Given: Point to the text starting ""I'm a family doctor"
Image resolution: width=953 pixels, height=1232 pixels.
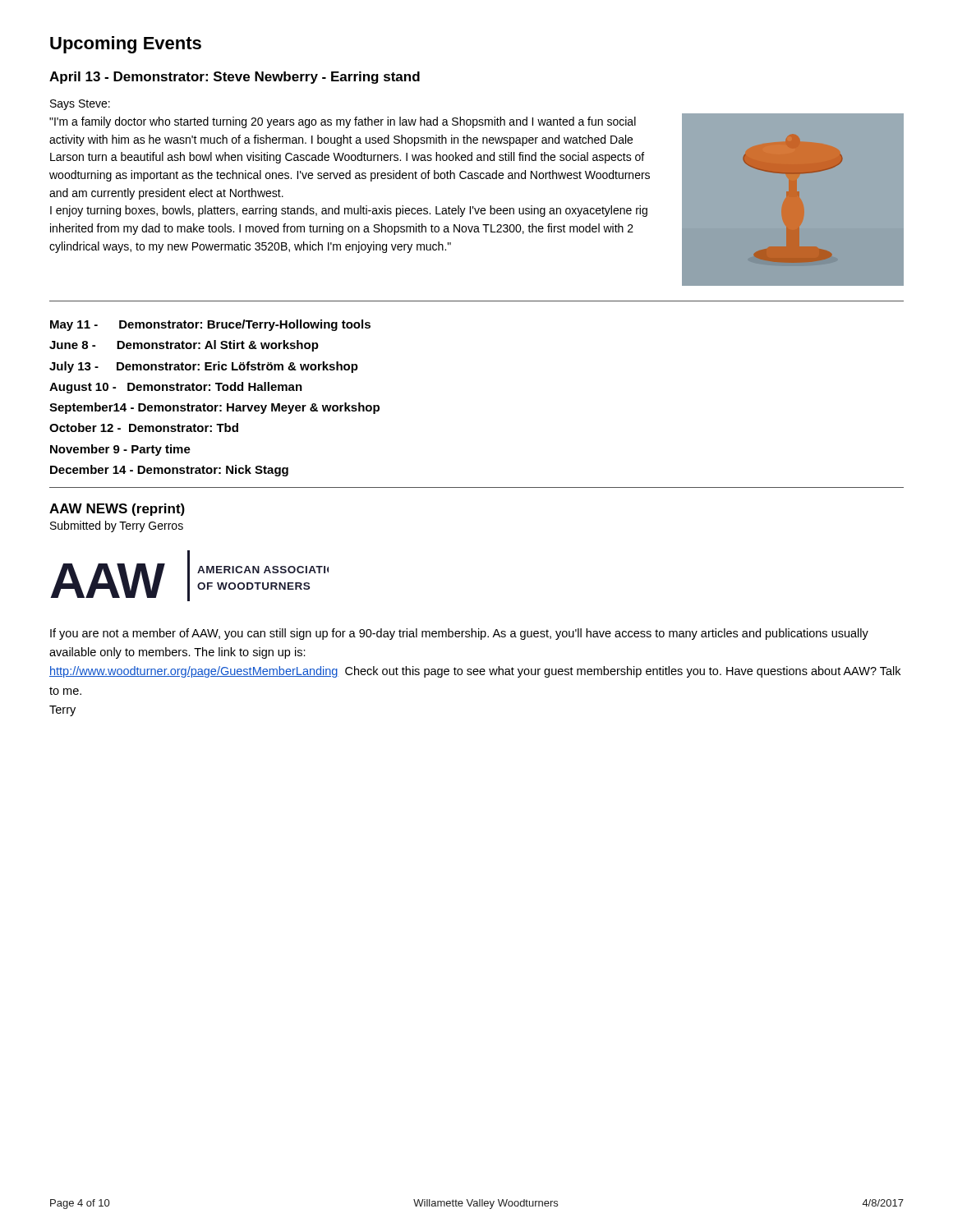Looking at the screenshot, I should (x=350, y=184).
